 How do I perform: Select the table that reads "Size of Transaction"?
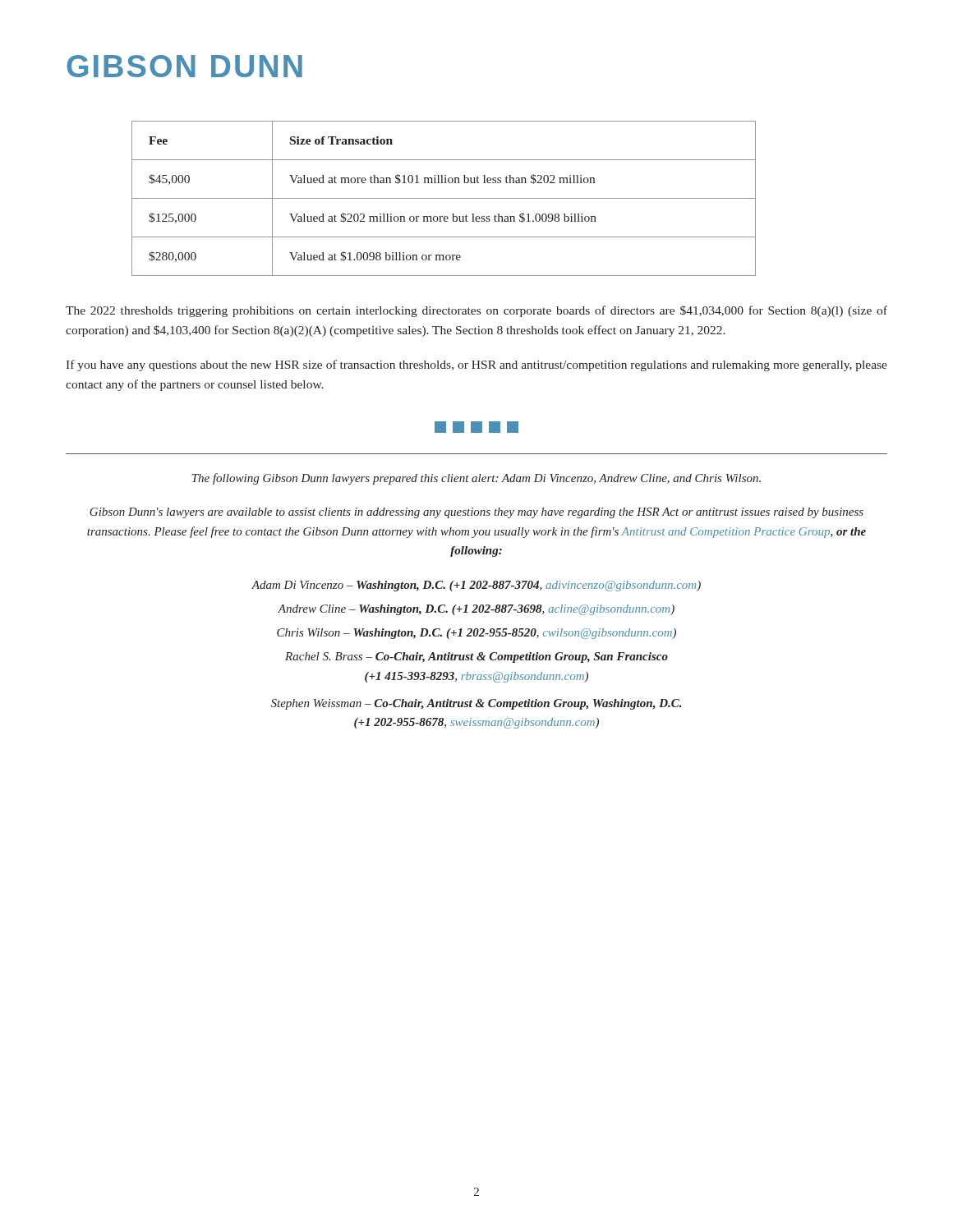pos(493,198)
